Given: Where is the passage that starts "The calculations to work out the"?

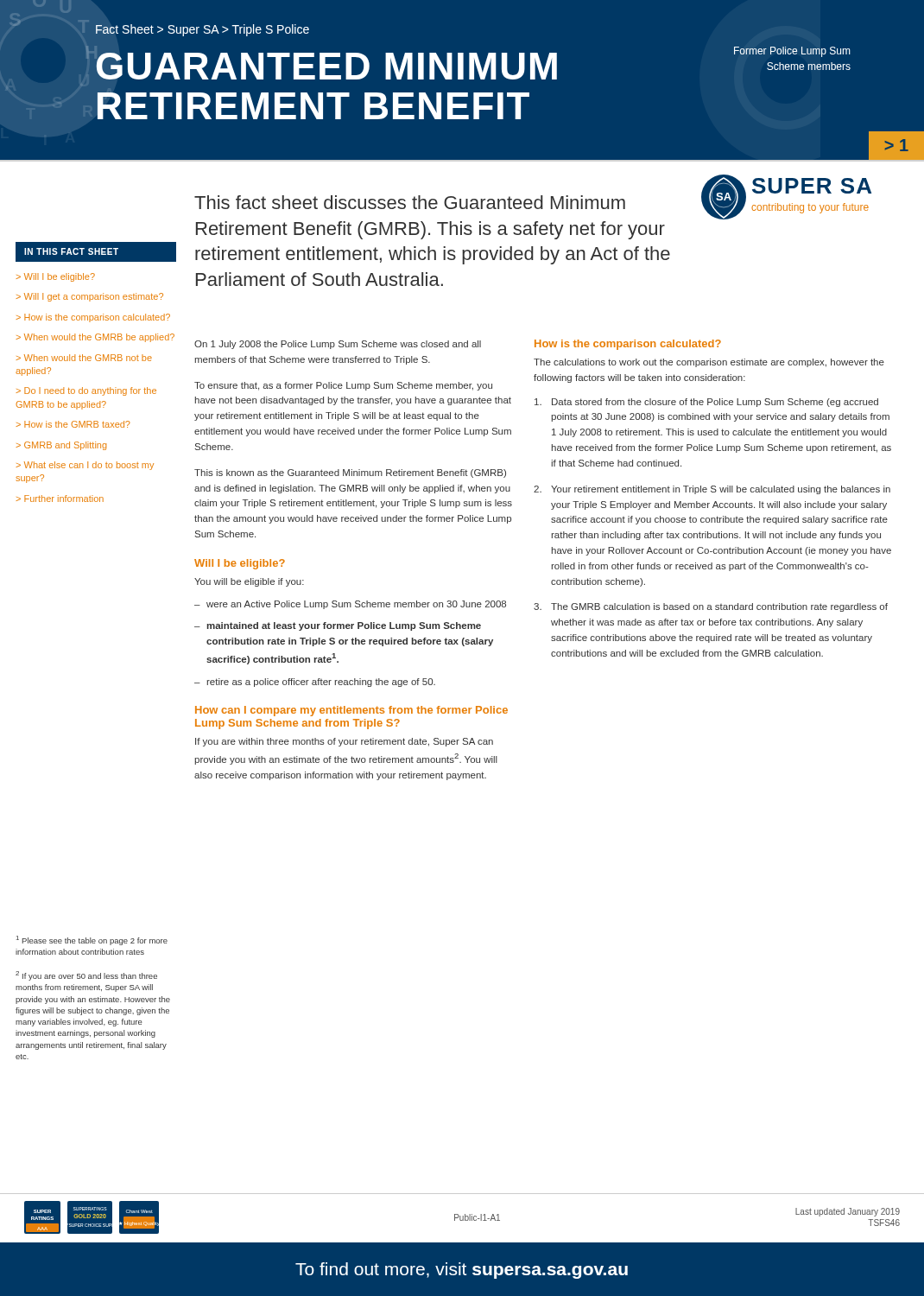Looking at the screenshot, I should pos(709,370).
